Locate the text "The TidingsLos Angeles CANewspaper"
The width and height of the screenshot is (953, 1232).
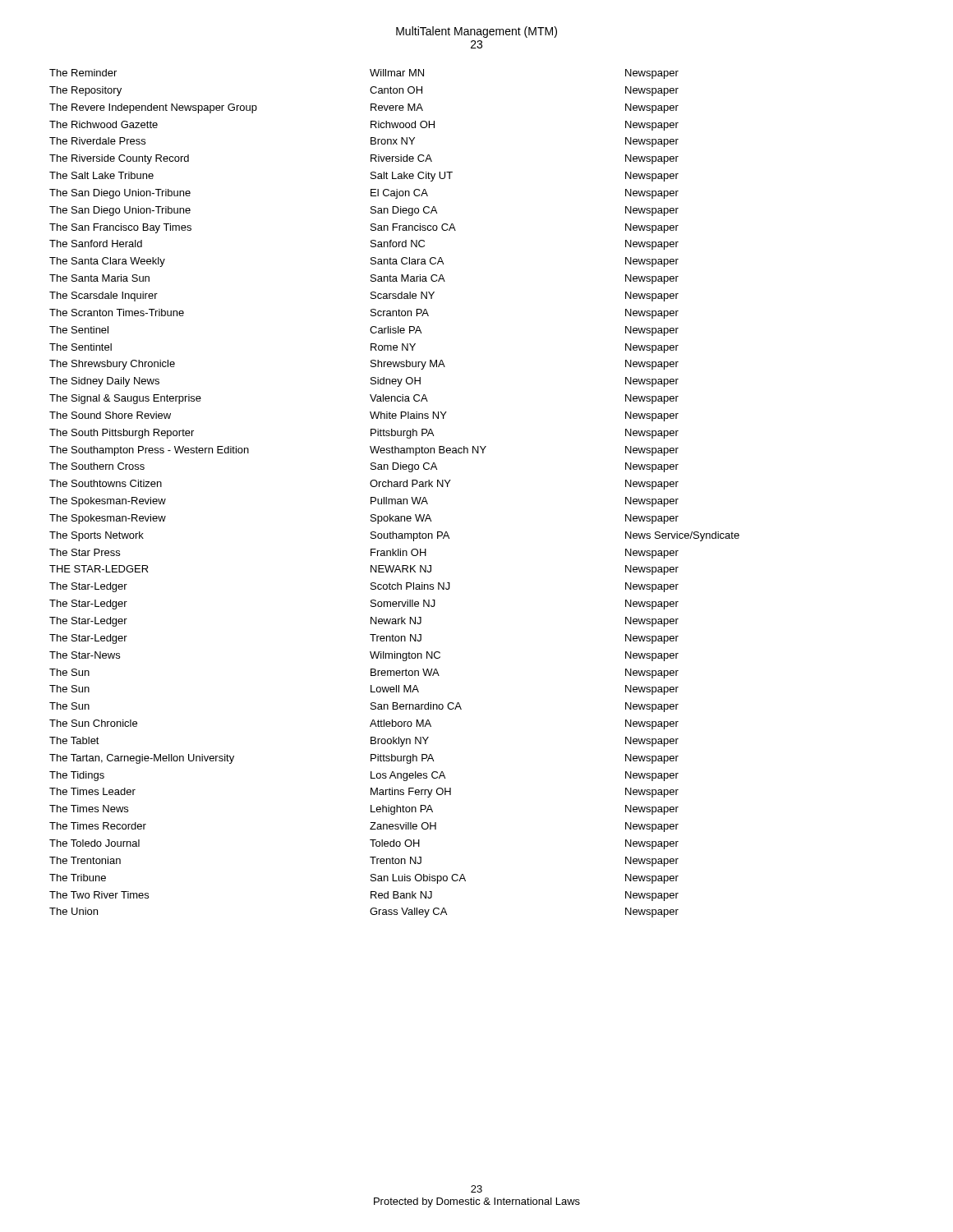click(x=452, y=775)
